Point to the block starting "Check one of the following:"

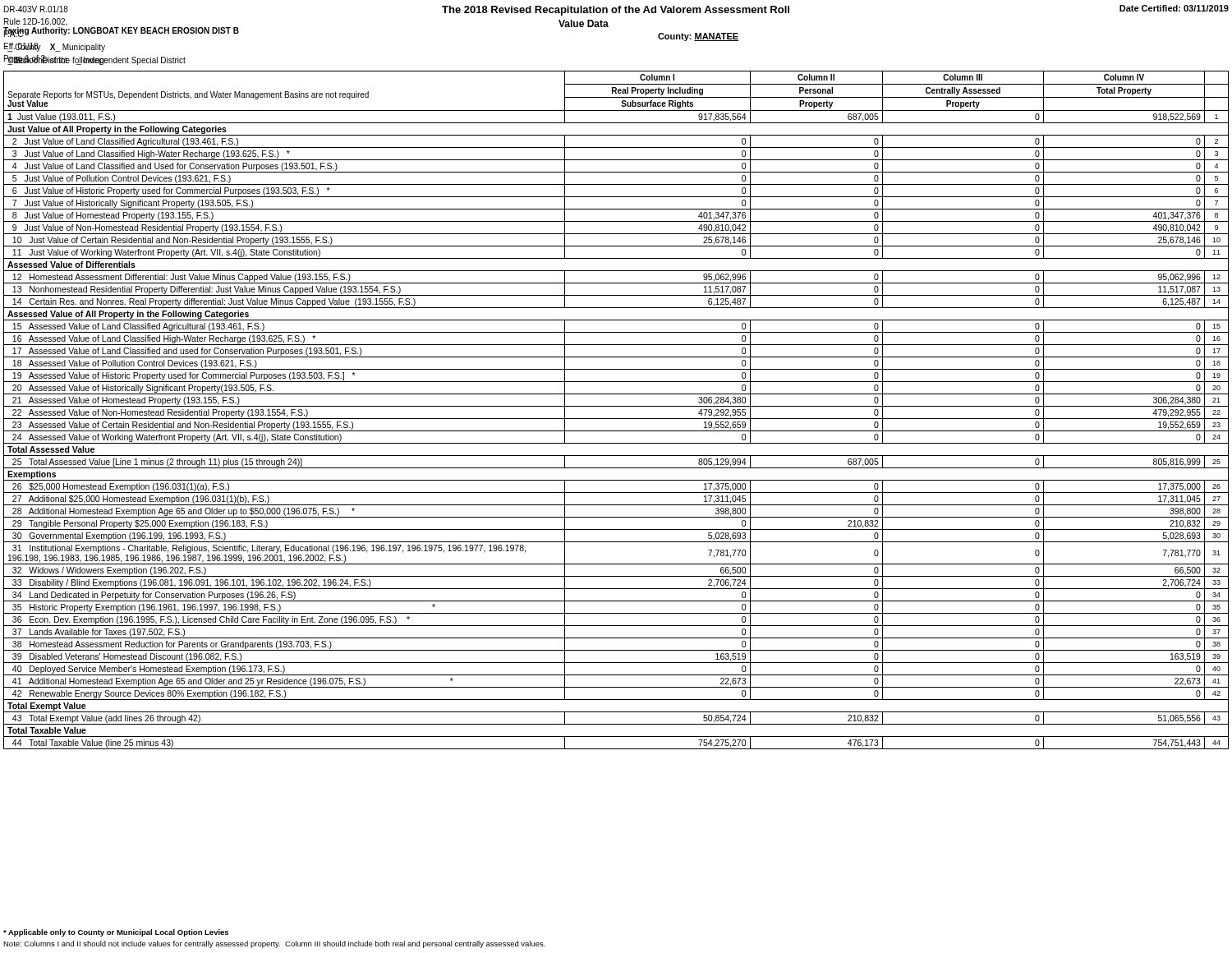55,60
